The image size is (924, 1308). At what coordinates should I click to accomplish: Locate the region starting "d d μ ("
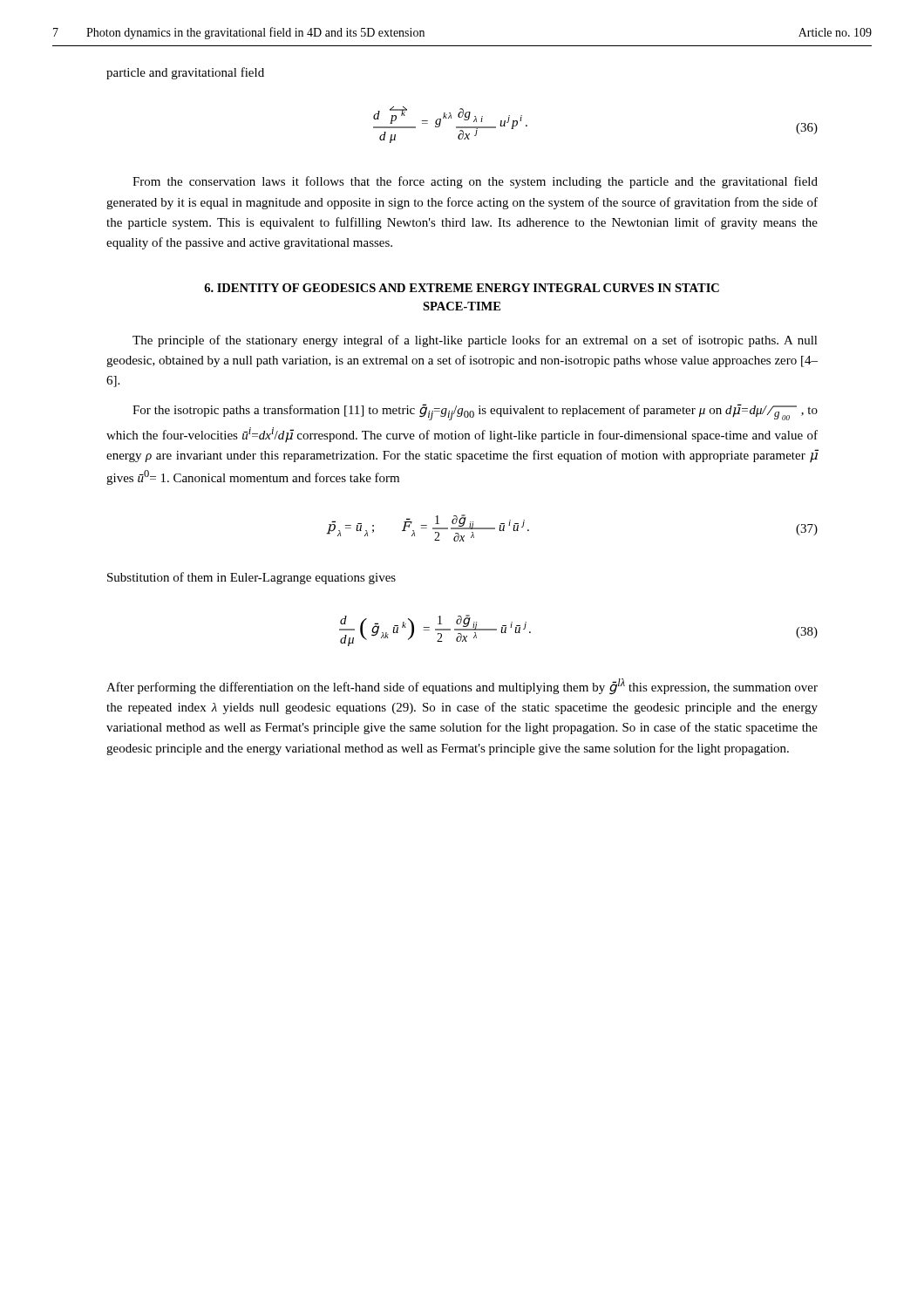(442, 630)
